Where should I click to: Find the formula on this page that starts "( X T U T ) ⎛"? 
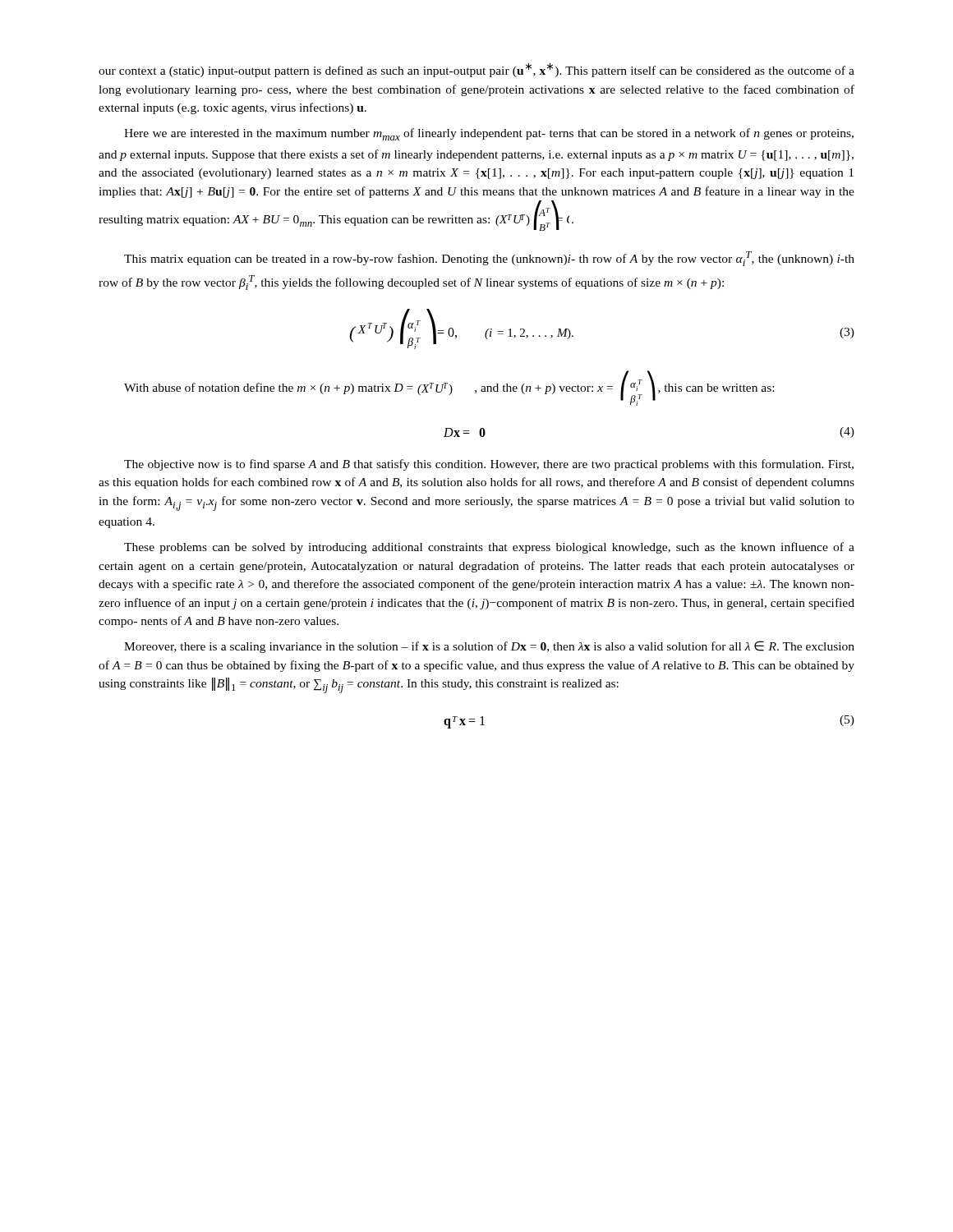pos(433,329)
